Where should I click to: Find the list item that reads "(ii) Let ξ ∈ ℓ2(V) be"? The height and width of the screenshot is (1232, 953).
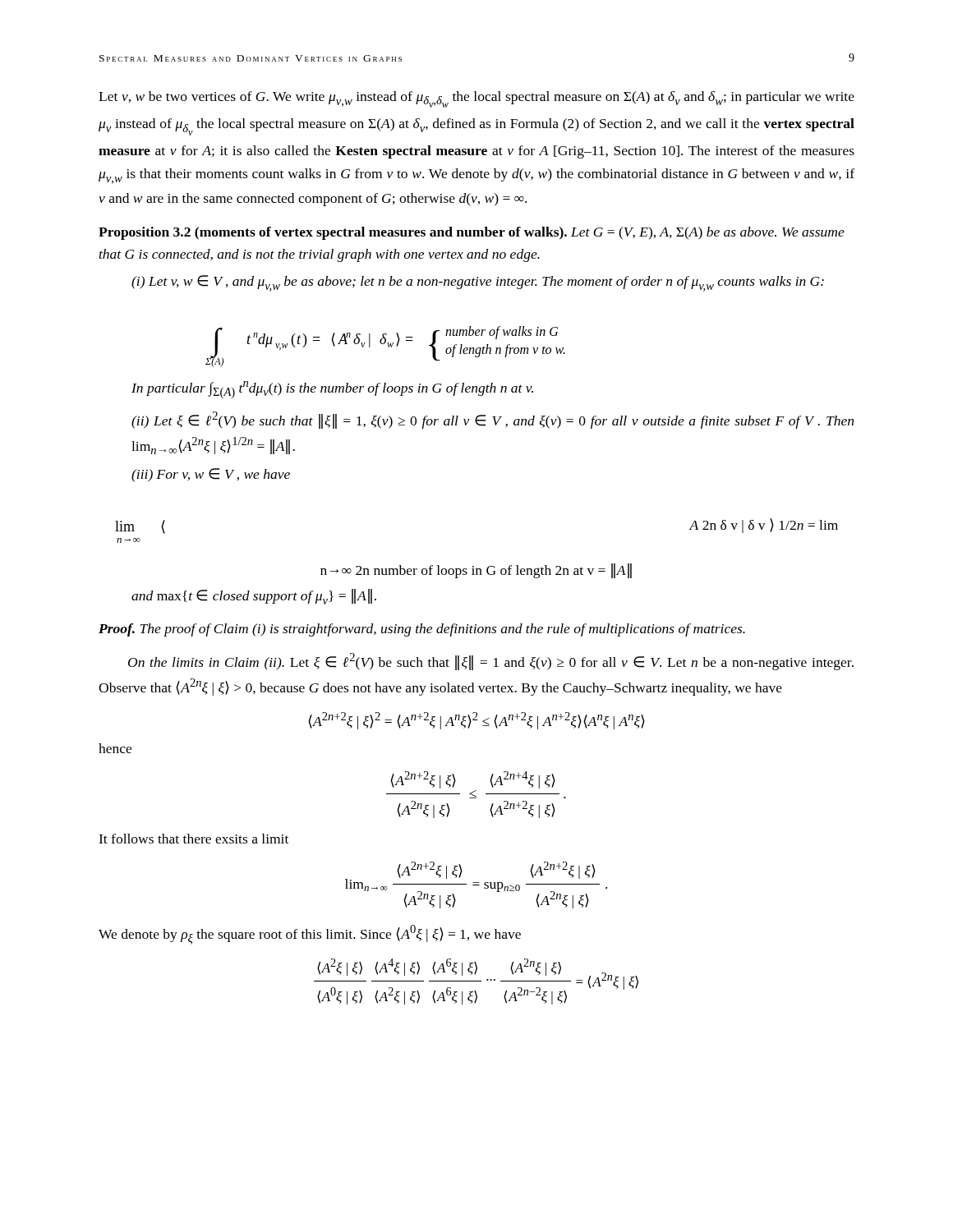pyautogui.click(x=493, y=433)
